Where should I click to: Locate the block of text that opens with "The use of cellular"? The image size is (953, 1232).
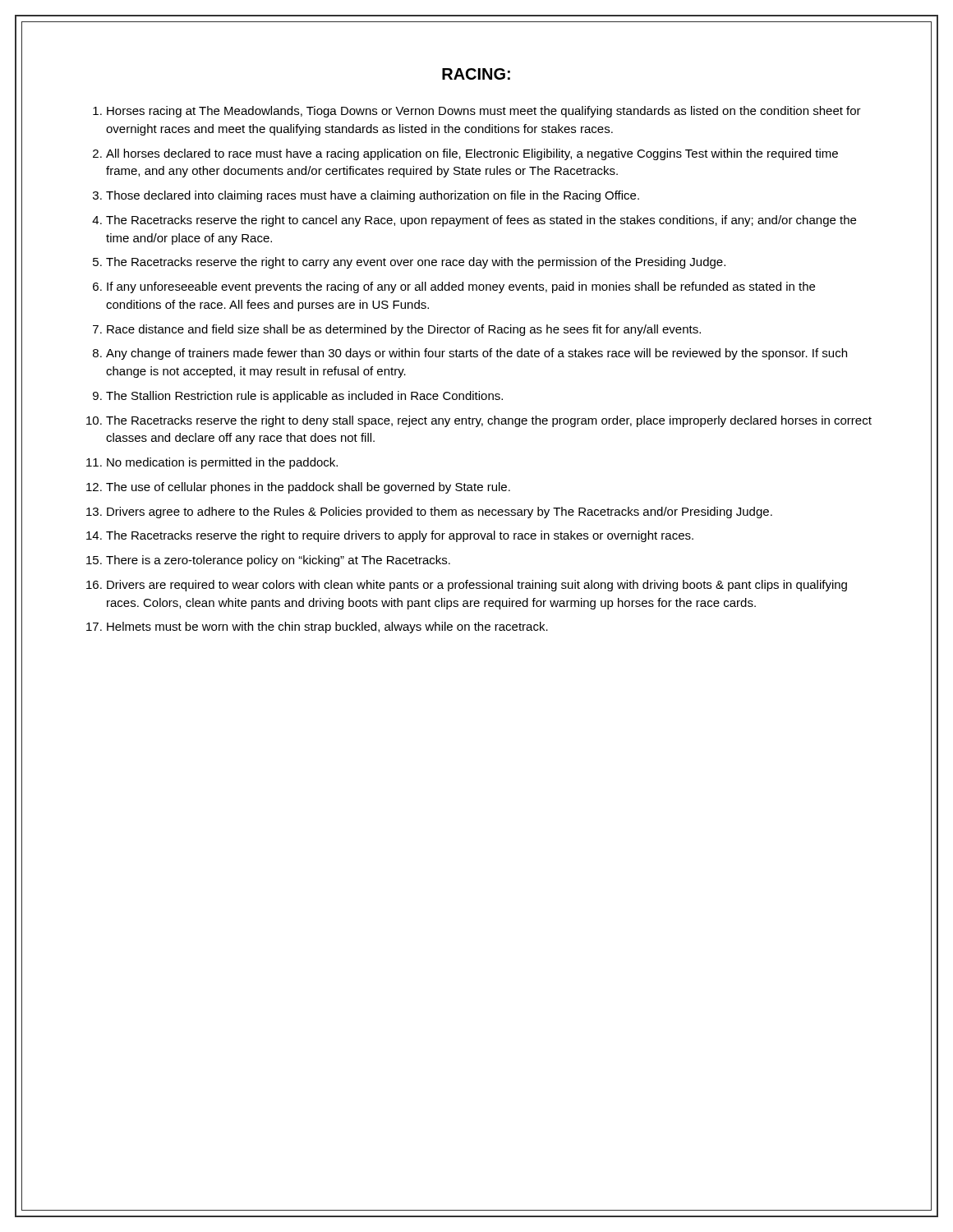(x=308, y=486)
